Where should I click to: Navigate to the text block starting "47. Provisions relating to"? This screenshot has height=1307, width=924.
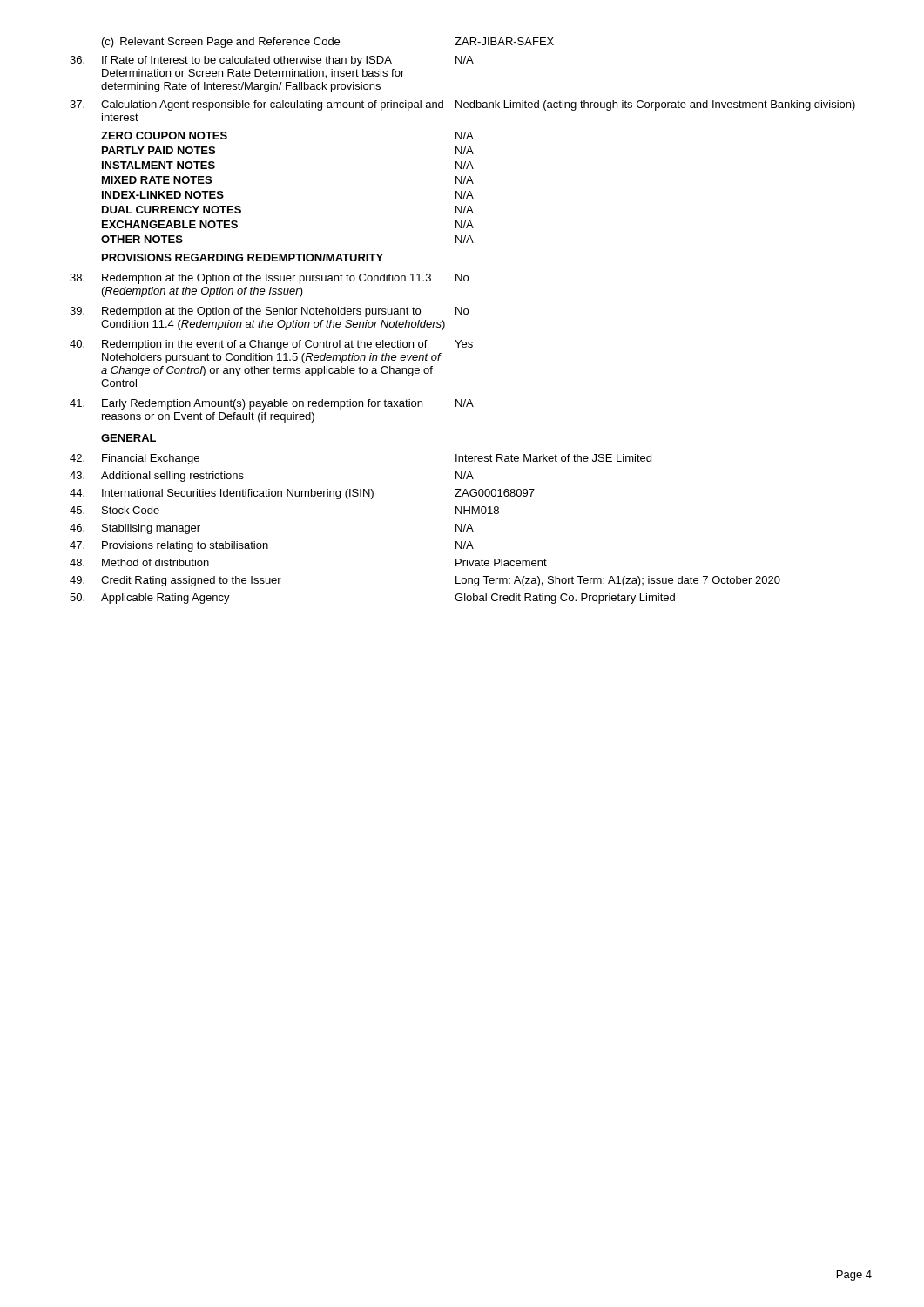coord(471,545)
